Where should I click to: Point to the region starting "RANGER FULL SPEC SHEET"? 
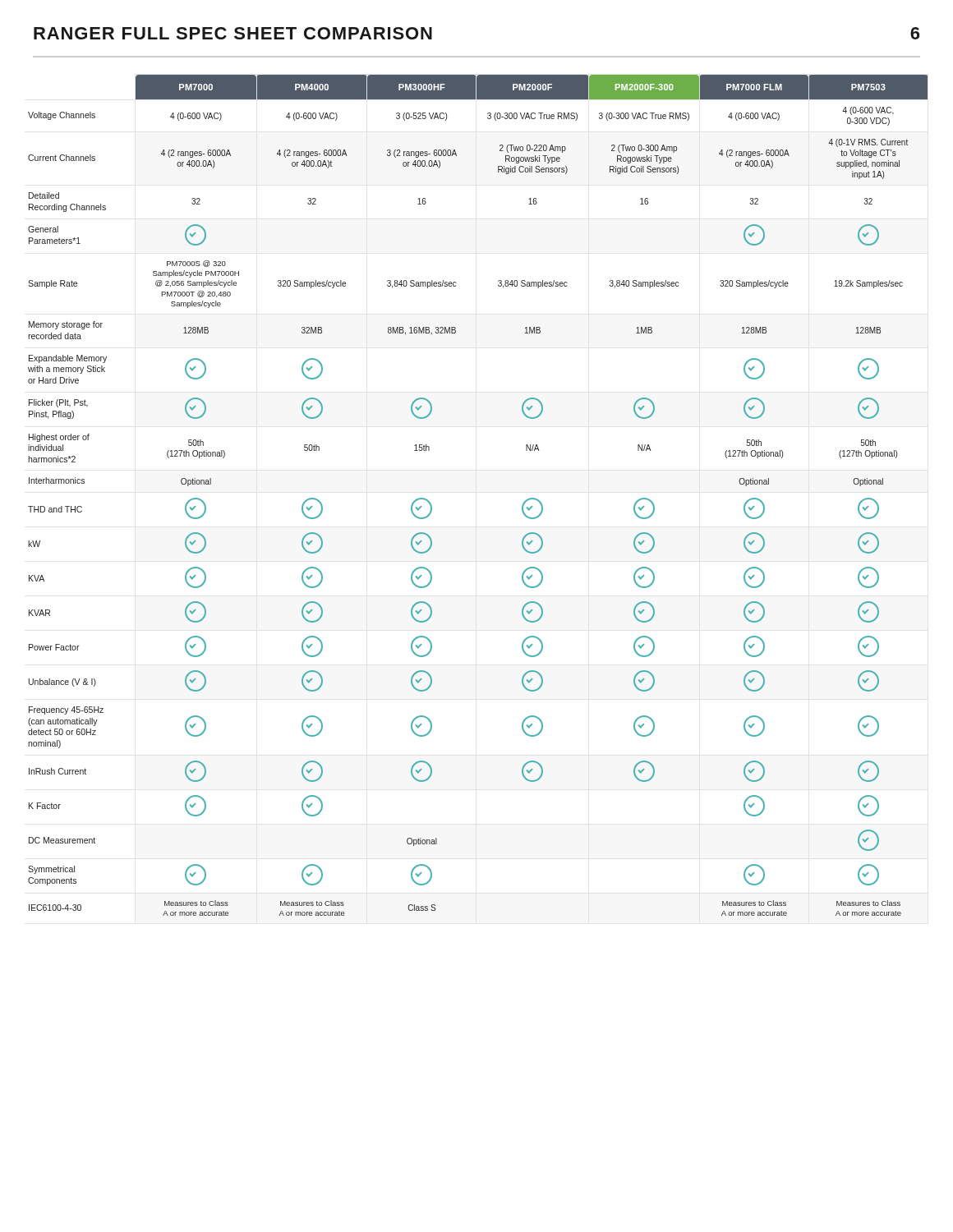point(233,33)
